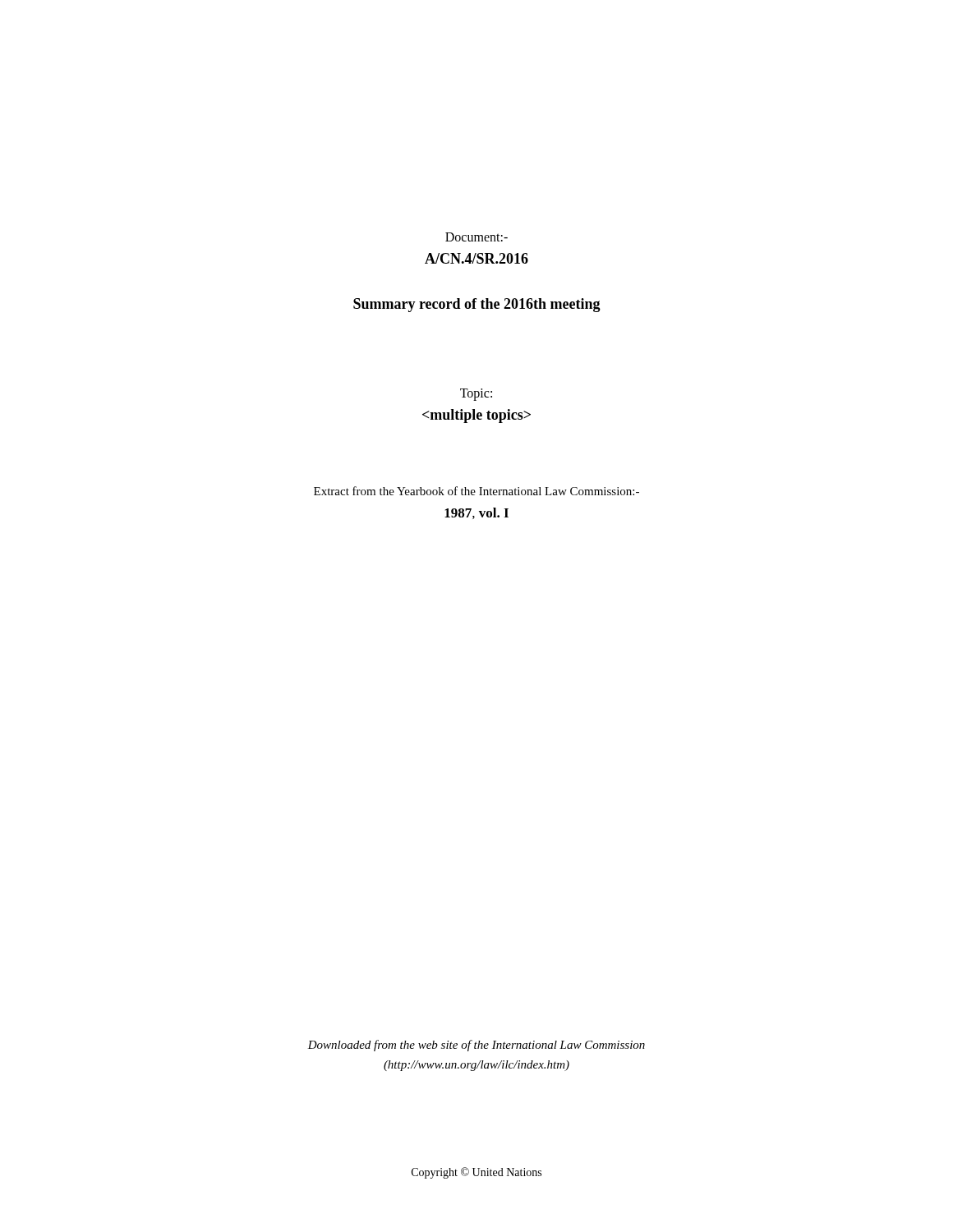Locate the block of text that opens with "Extract from the Yearbook of the International"
The width and height of the screenshot is (953, 1232).
[476, 491]
